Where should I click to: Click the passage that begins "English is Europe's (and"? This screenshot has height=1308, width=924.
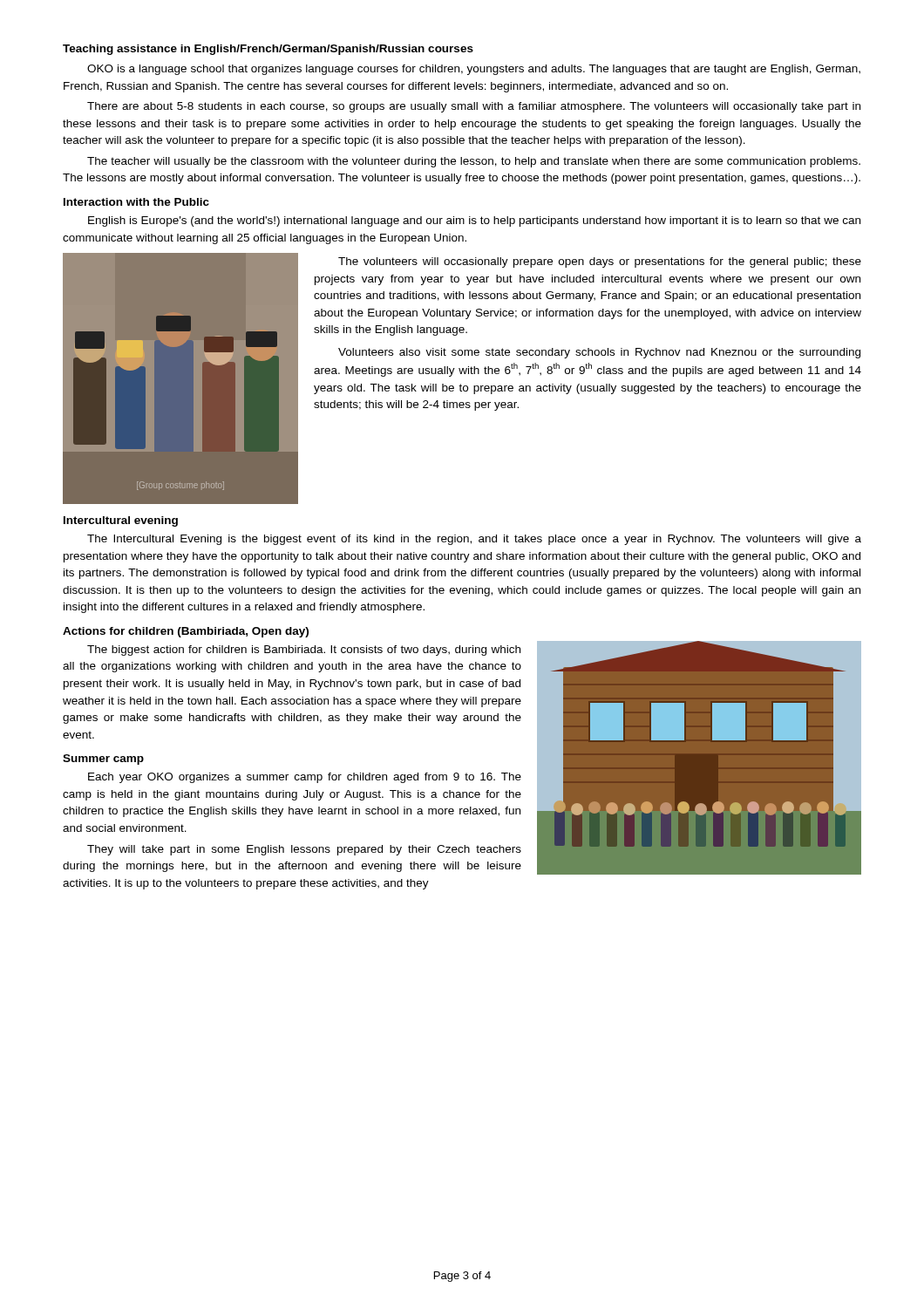[x=462, y=229]
